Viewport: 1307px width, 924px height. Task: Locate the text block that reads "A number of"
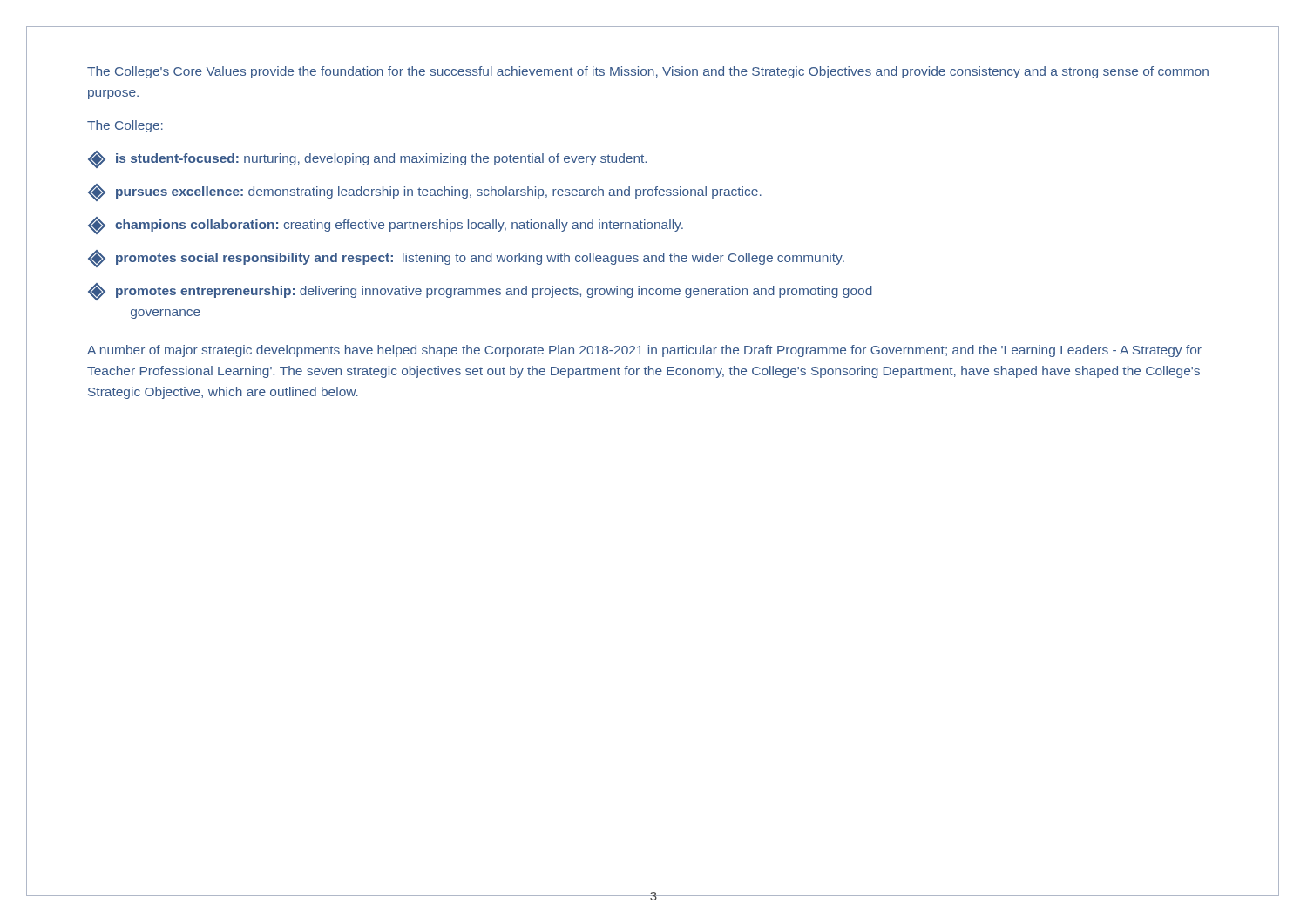644,371
